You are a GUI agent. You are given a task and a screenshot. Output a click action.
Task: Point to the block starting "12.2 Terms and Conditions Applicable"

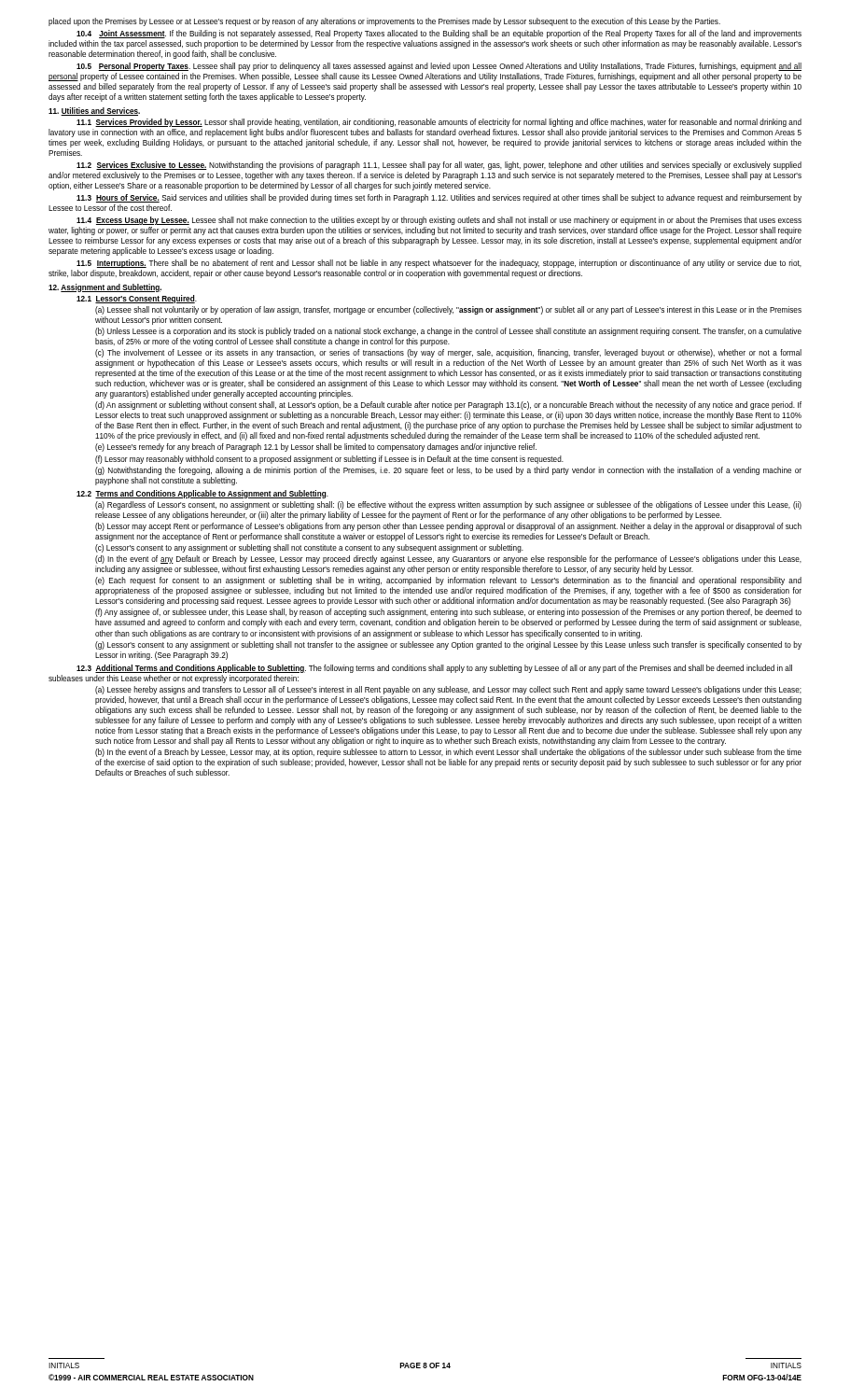[202, 494]
